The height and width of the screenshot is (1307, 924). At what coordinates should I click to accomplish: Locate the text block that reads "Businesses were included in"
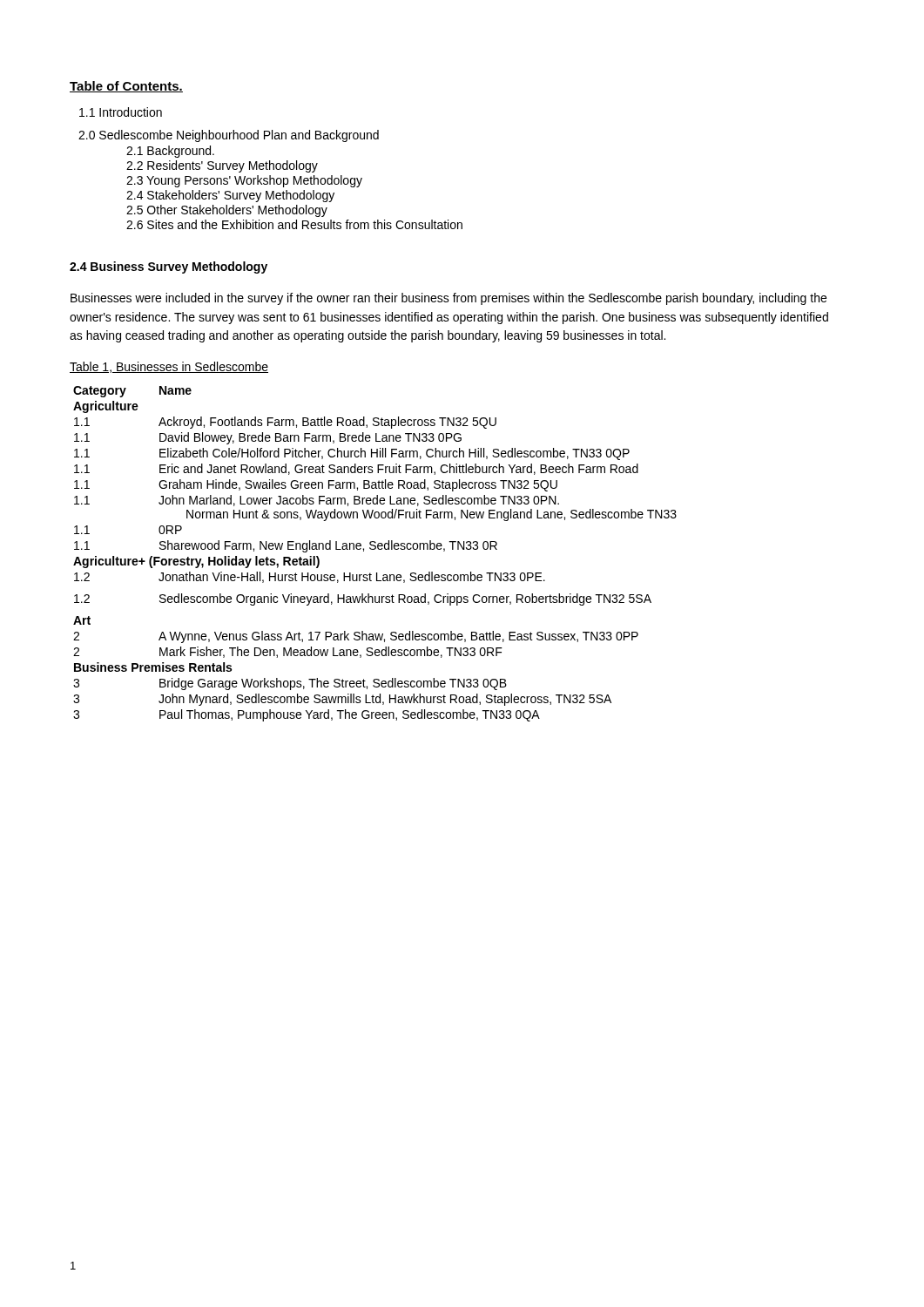(x=453, y=318)
